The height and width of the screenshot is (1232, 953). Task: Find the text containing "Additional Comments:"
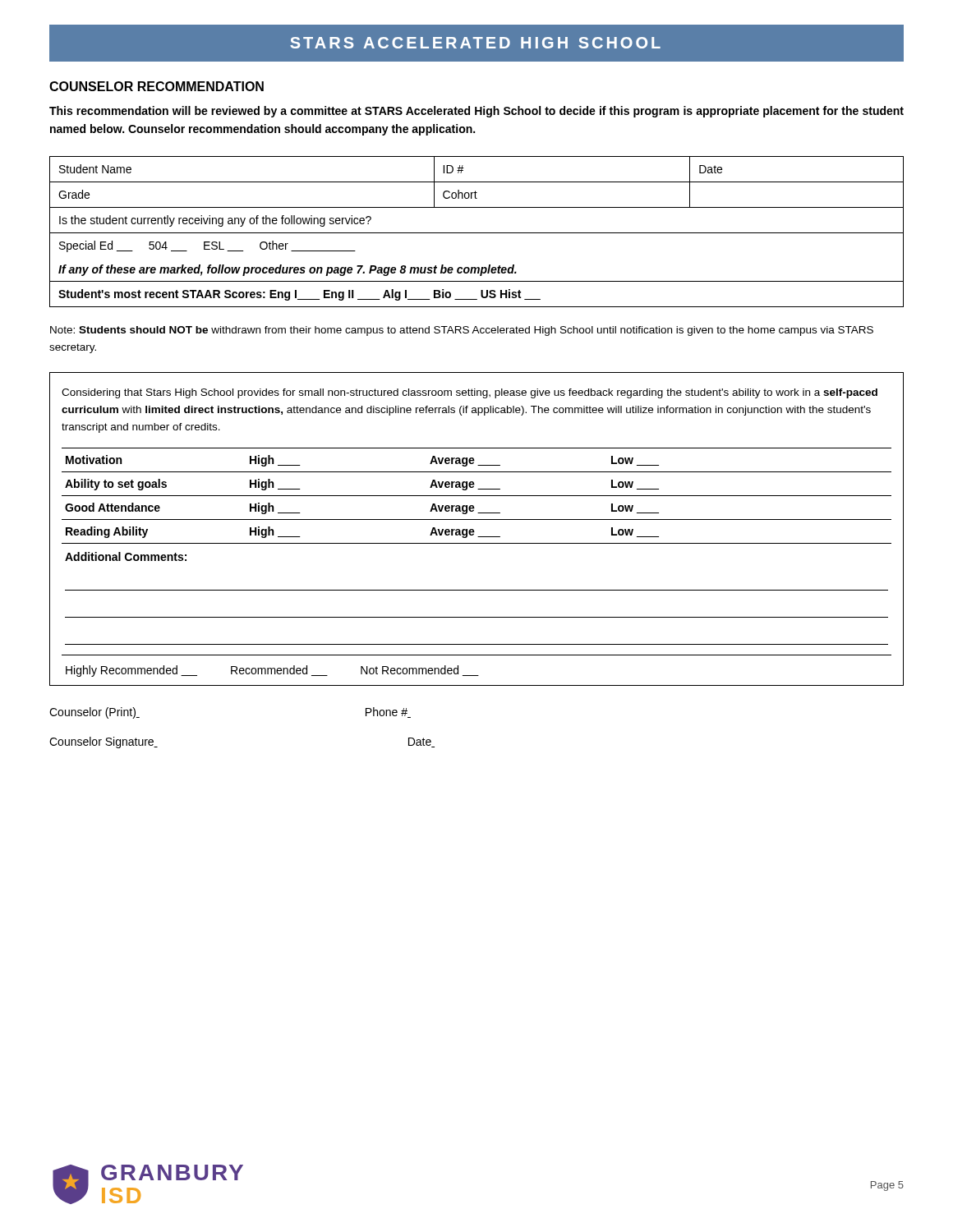[126, 557]
